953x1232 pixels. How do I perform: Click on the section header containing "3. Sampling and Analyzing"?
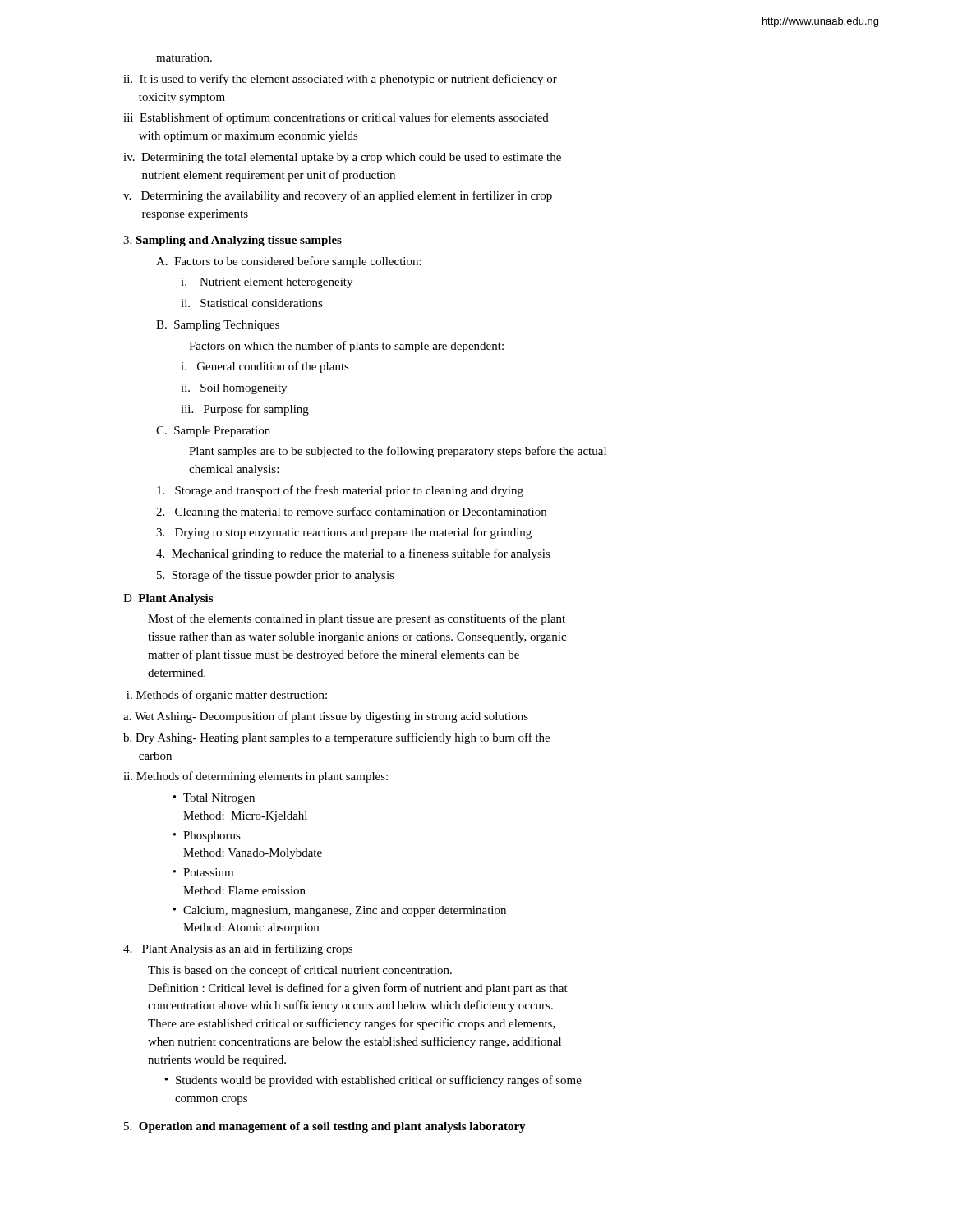tap(232, 240)
